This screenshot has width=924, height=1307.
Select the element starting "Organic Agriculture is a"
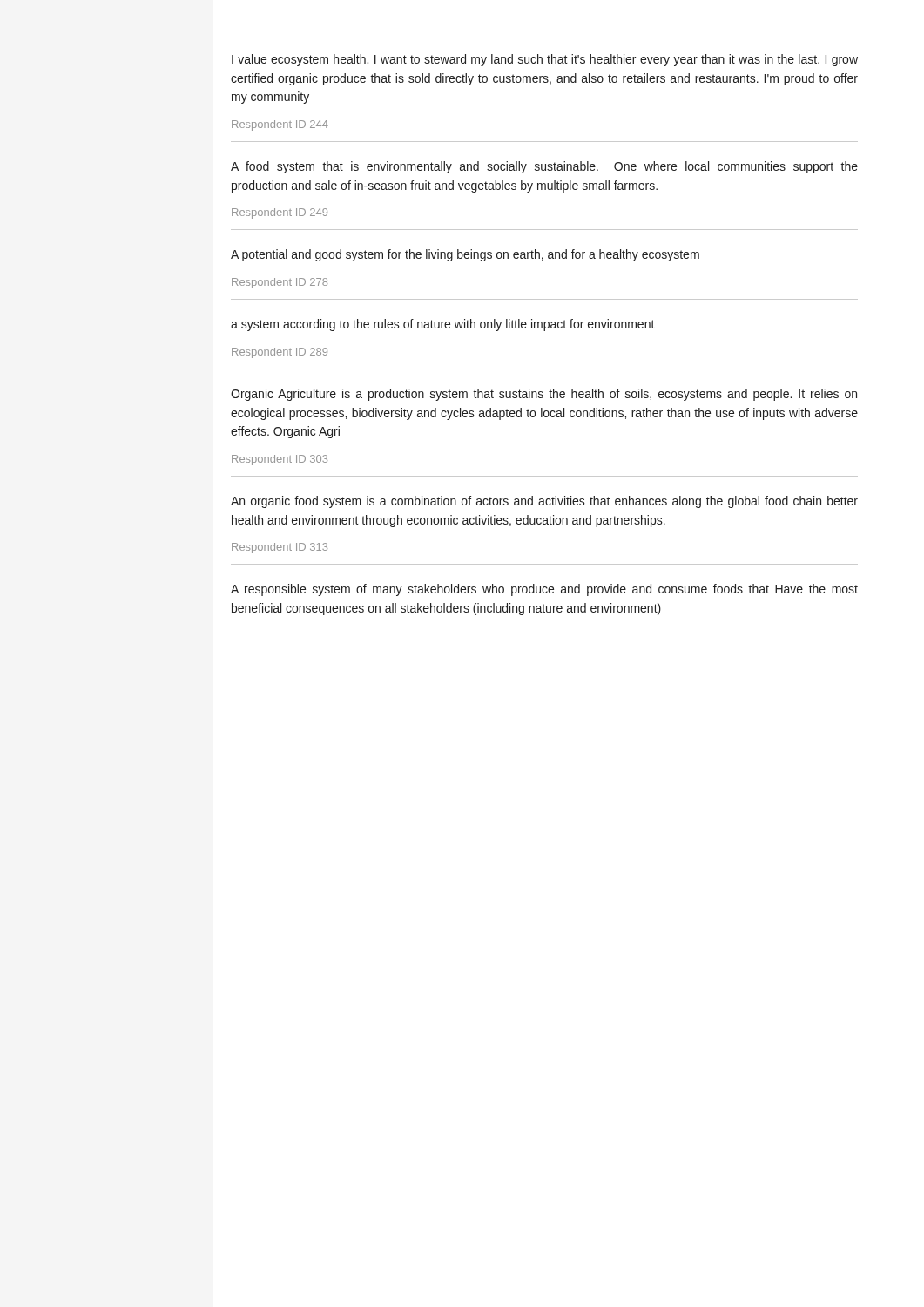click(544, 413)
